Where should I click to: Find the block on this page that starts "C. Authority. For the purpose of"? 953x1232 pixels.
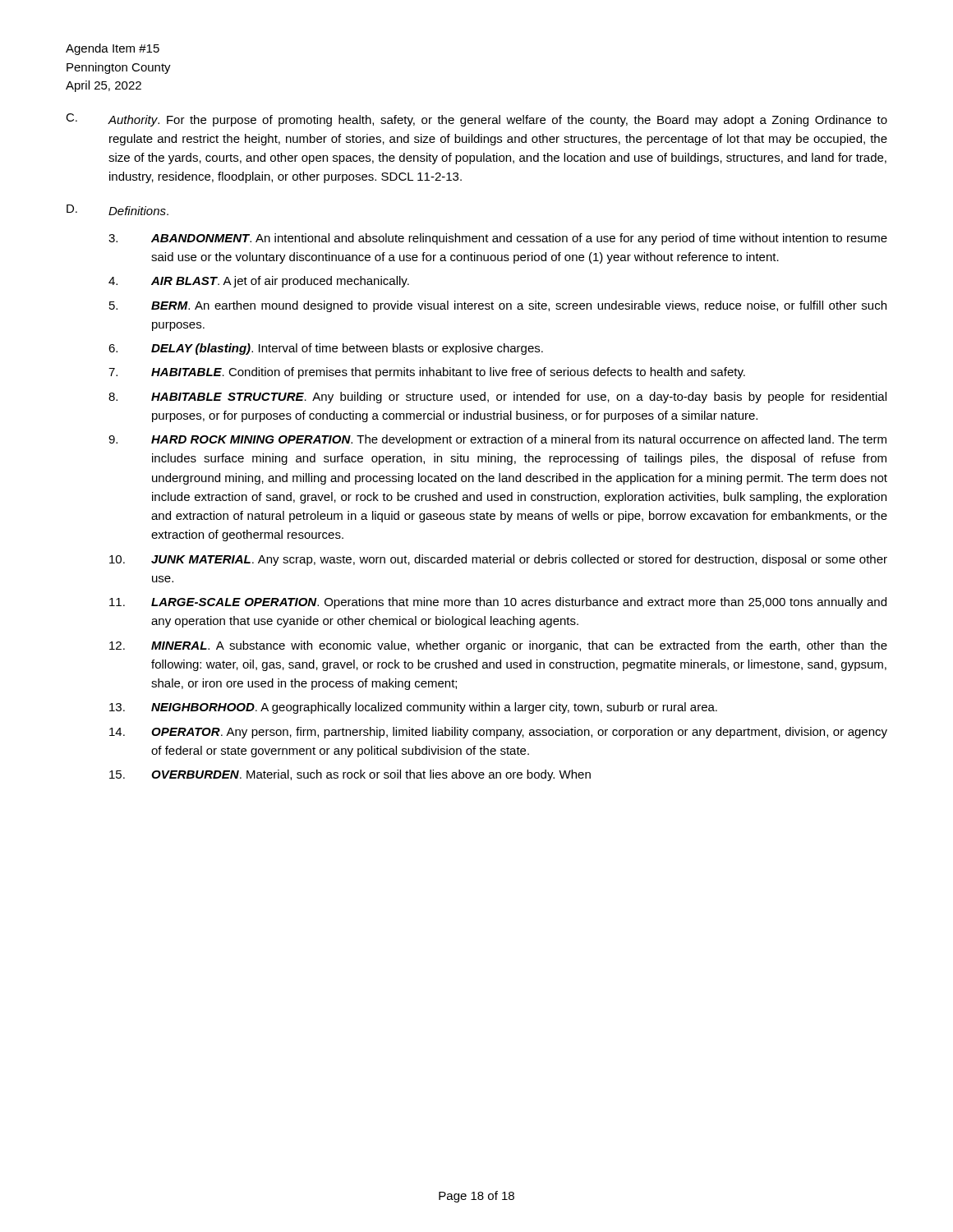click(476, 148)
